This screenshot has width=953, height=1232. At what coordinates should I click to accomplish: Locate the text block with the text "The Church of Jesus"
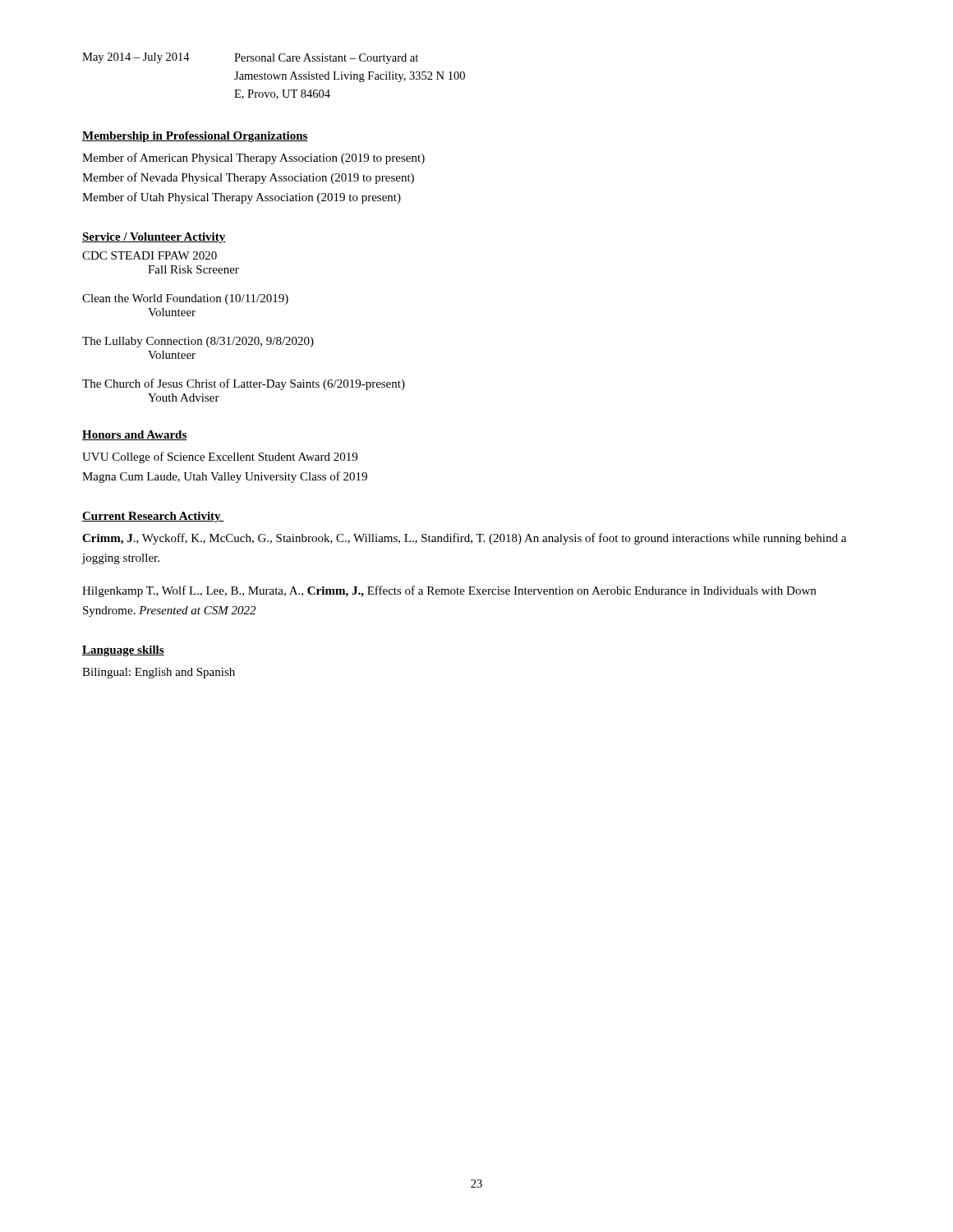[x=244, y=384]
